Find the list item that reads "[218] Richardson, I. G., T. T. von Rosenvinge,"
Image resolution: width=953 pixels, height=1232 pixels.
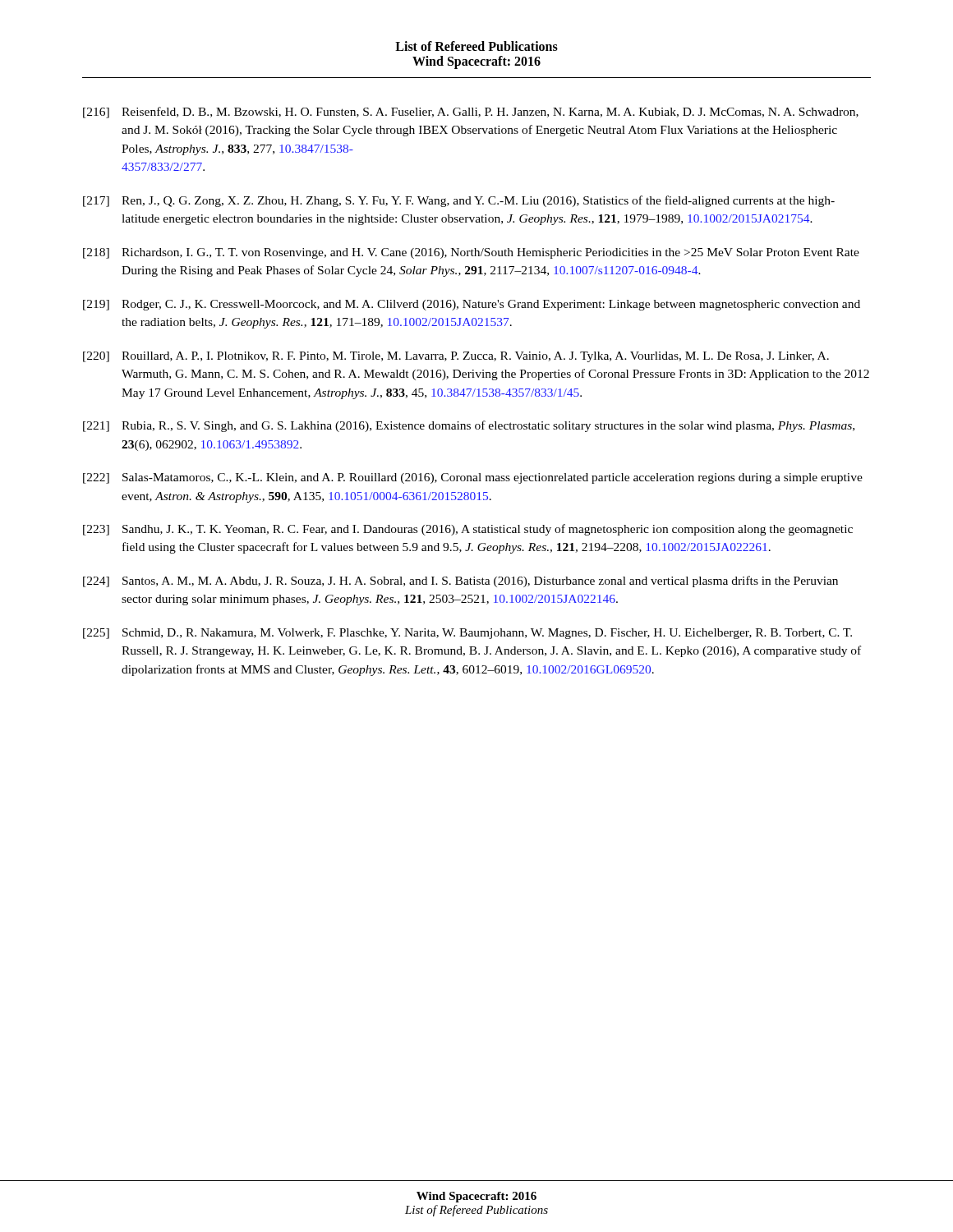click(x=476, y=261)
